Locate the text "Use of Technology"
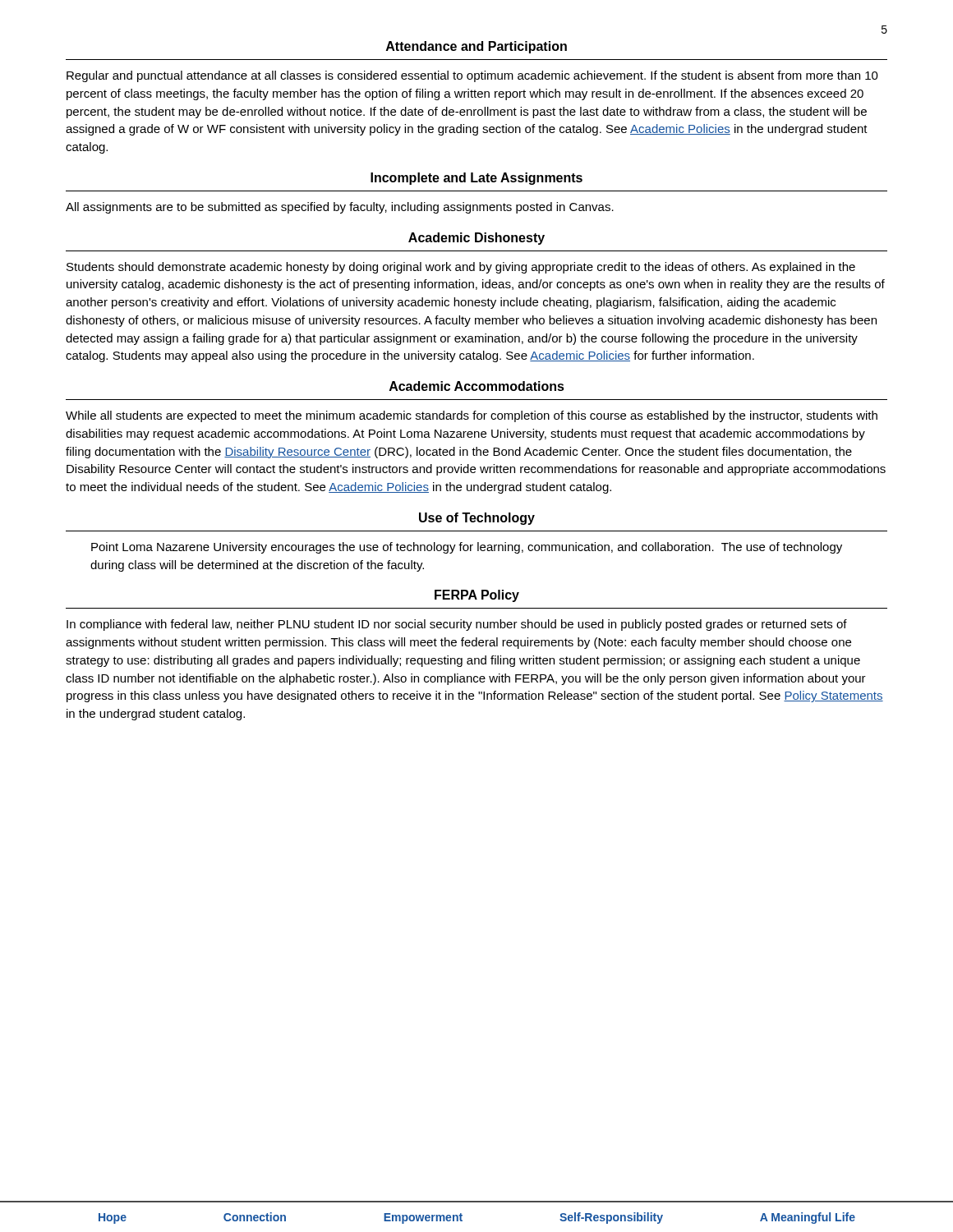The width and height of the screenshot is (953, 1232). (x=476, y=518)
